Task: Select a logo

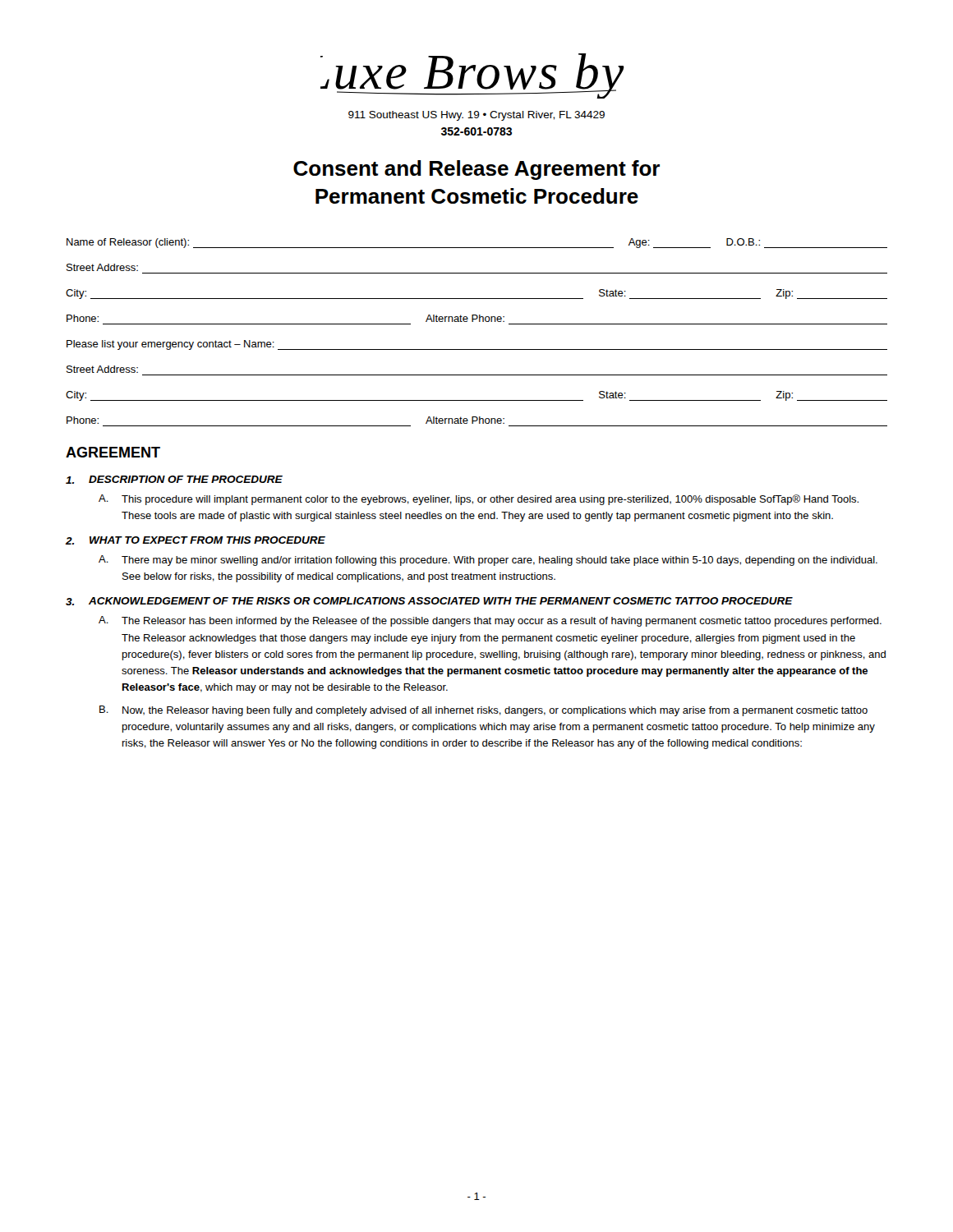Action: click(476, 66)
